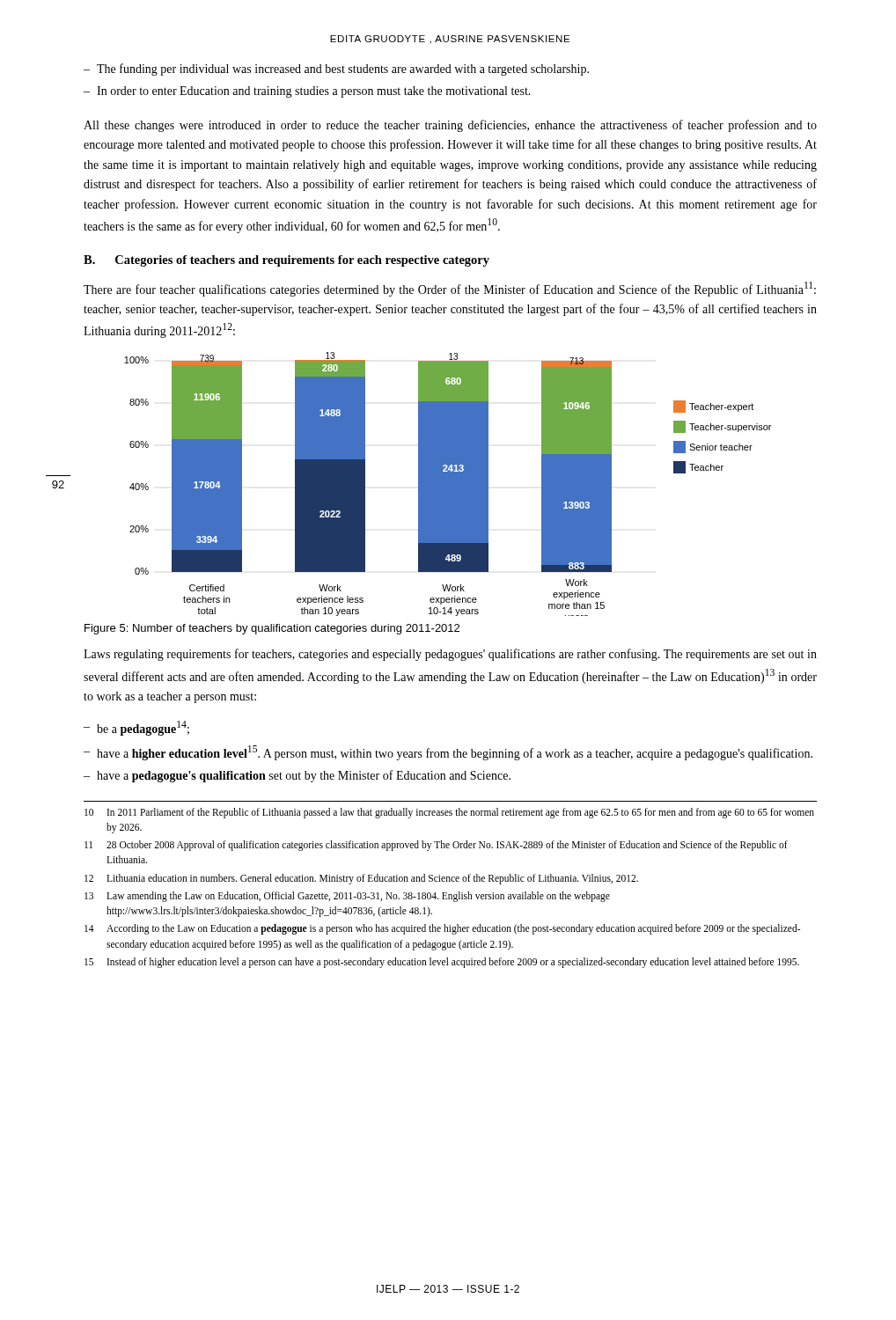Screen dimensions: 1320x896
Task: Find the block on this page that starts "Laws regulating requirements for"
Action: click(450, 676)
